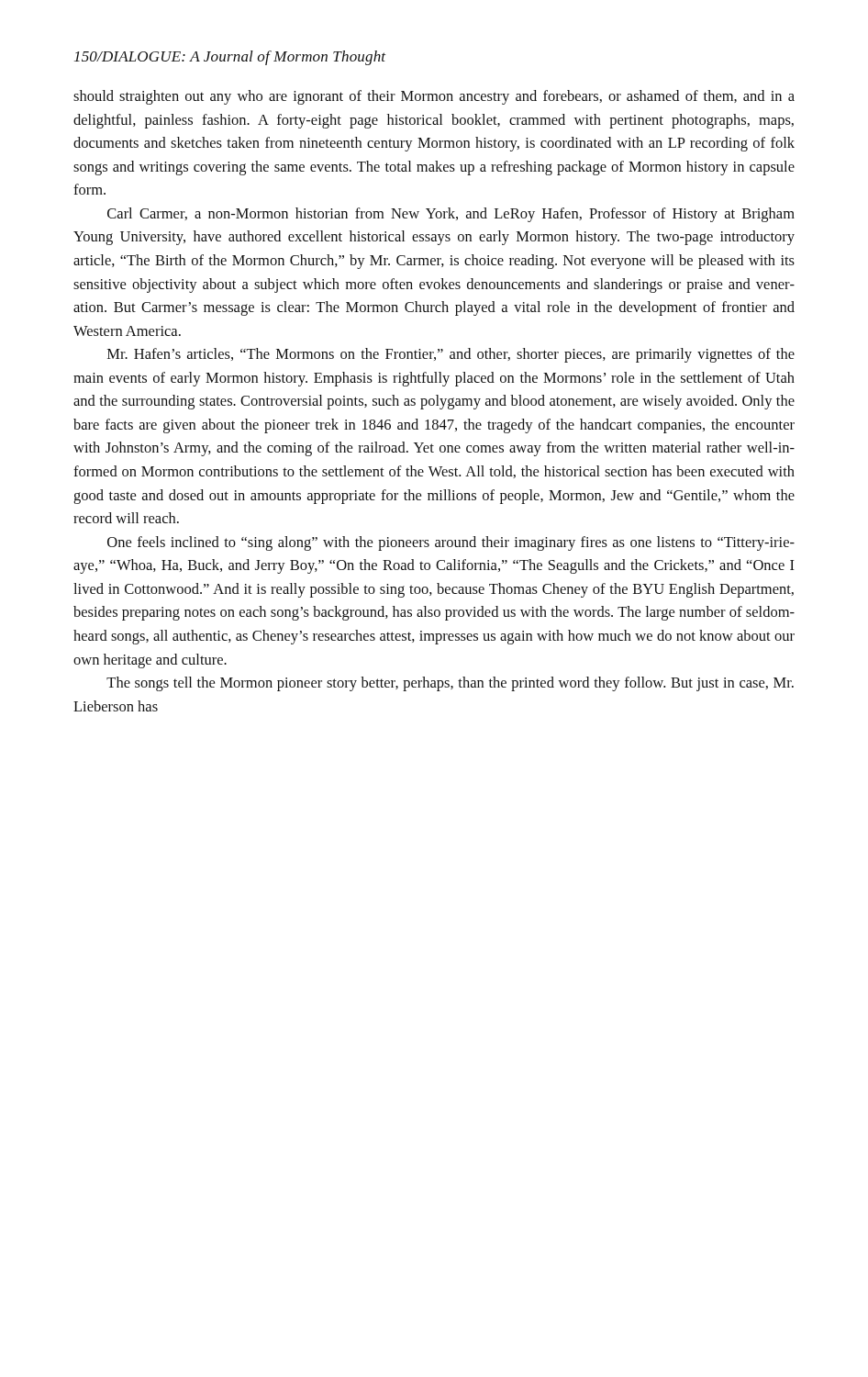Find the block on this page that starts "should straighten out any who are ignorant of"
Viewport: 868px width, 1377px height.
pyautogui.click(x=434, y=401)
